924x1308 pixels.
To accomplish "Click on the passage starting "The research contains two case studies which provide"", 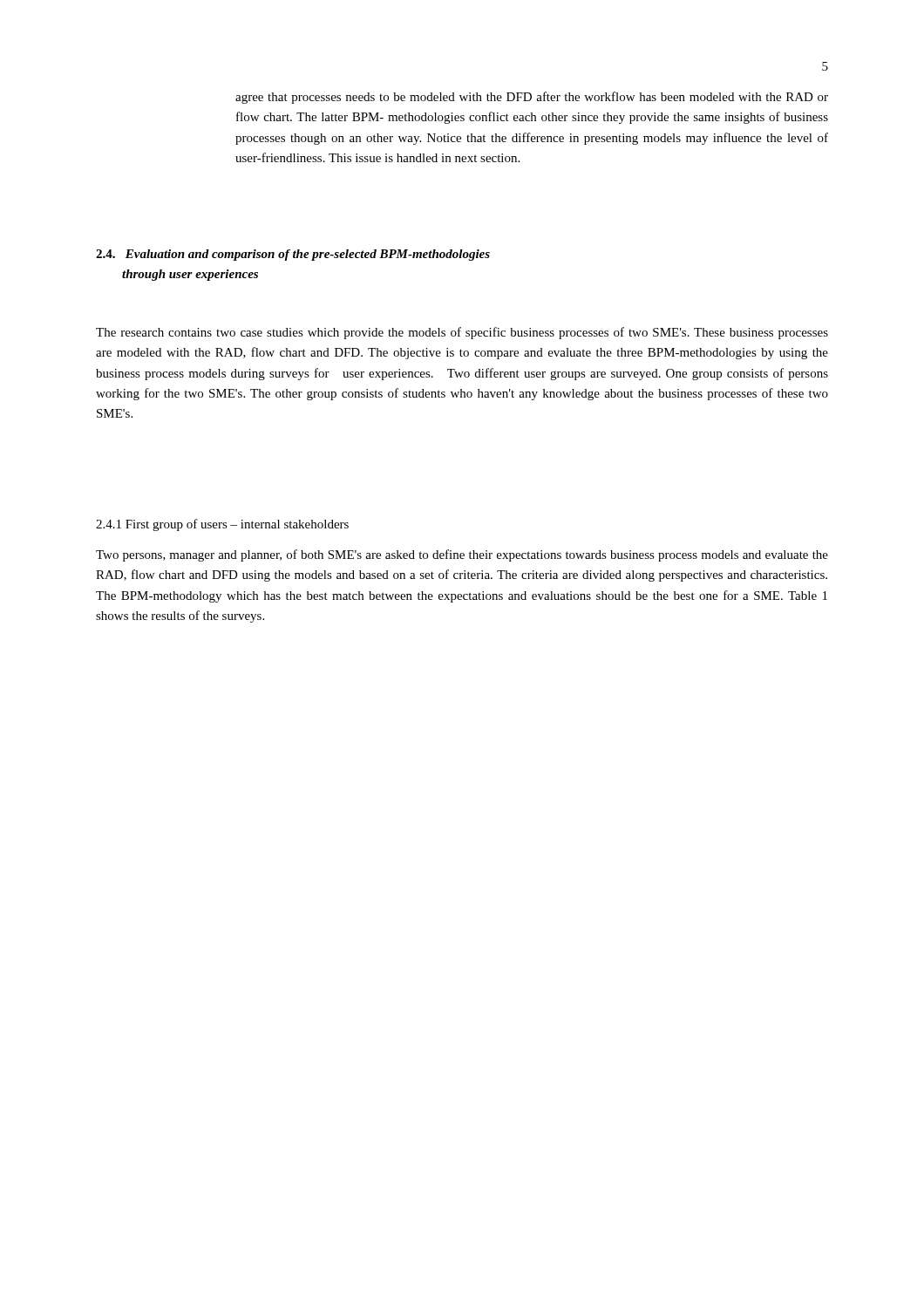I will [x=462, y=373].
